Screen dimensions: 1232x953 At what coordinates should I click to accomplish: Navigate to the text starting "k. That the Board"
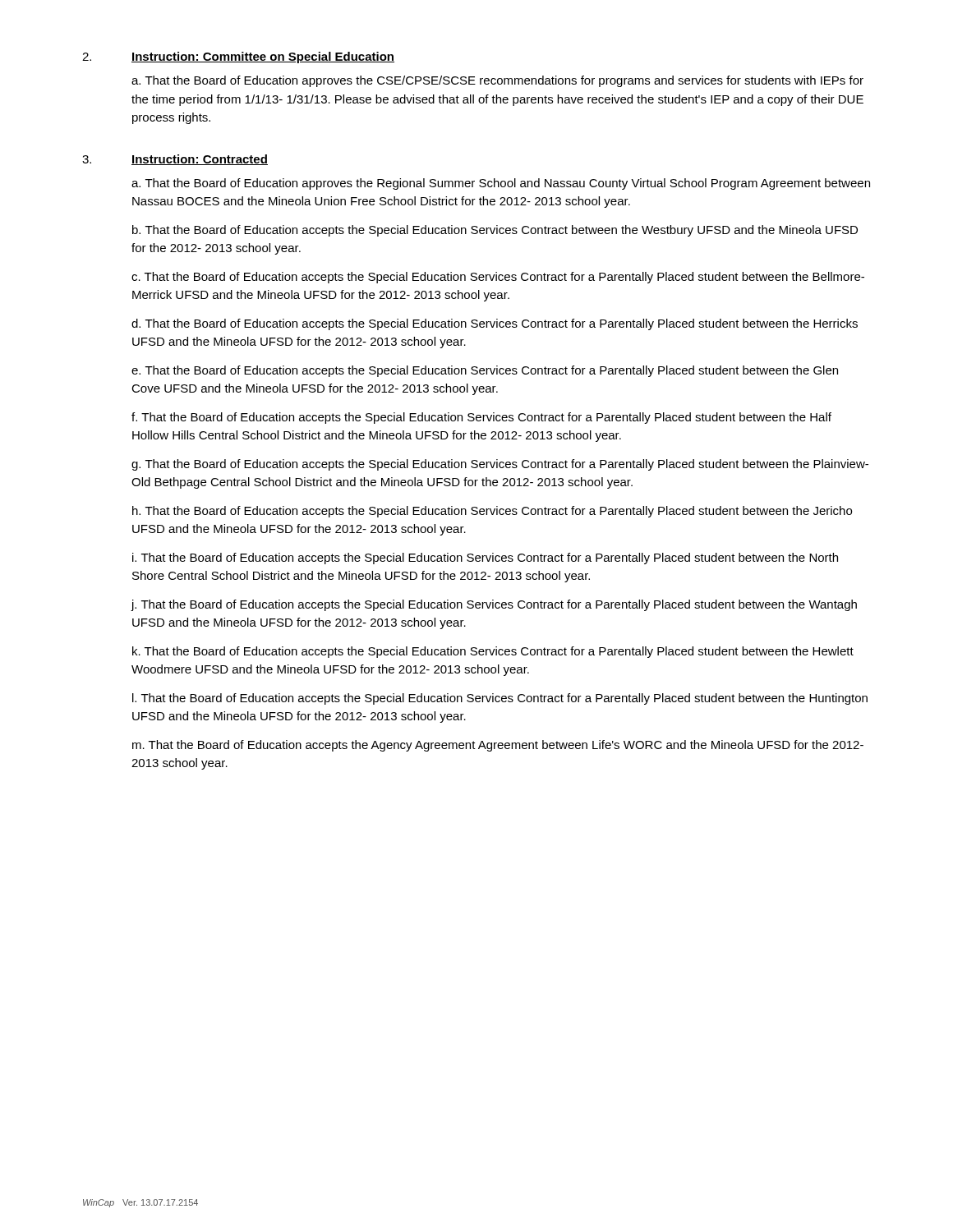[492, 660]
